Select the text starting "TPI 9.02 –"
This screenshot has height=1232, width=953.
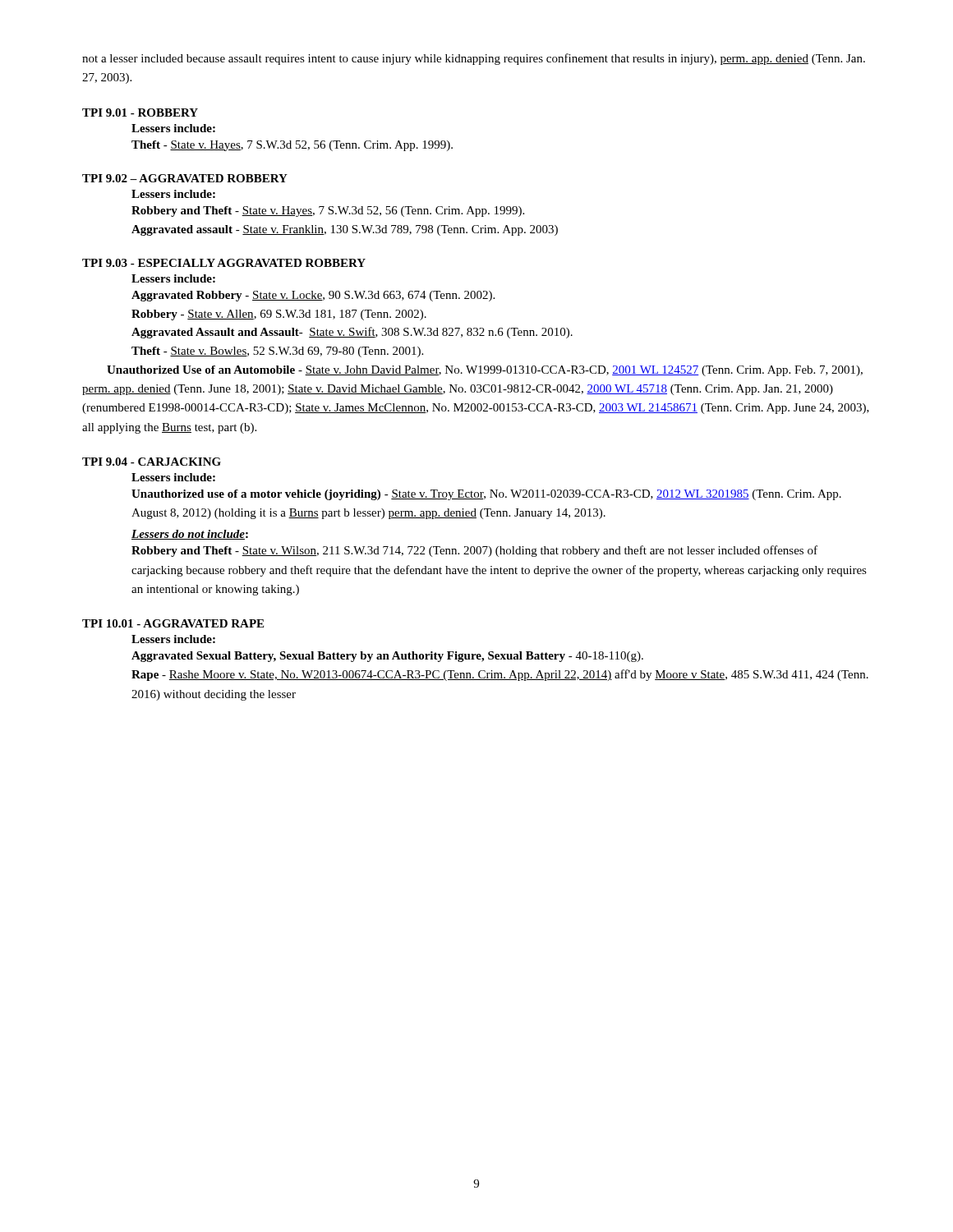[185, 178]
